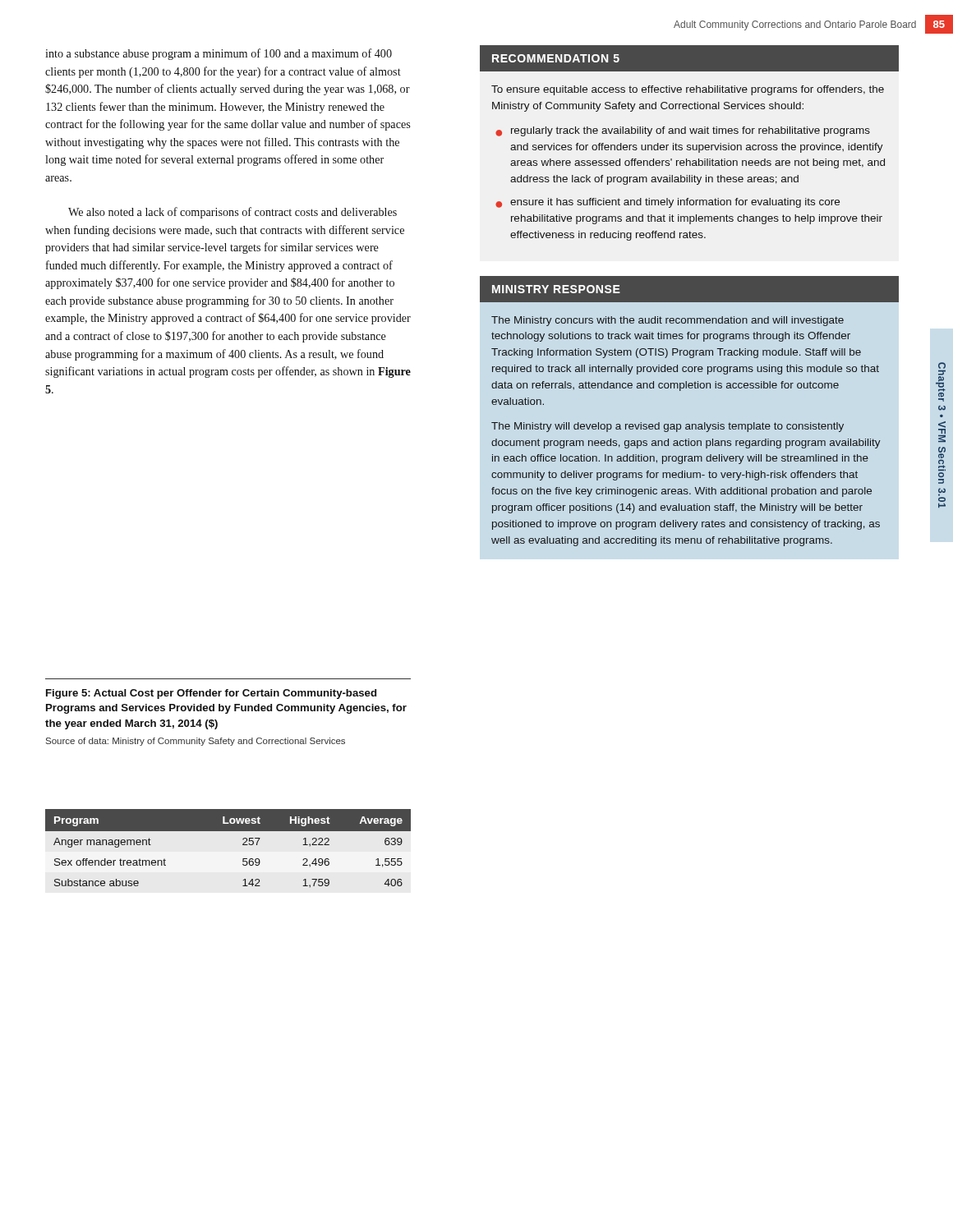
Task: Click on the block starting "The Ministry will develop a revised gap analysis"
Action: click(x=686, y=483)
